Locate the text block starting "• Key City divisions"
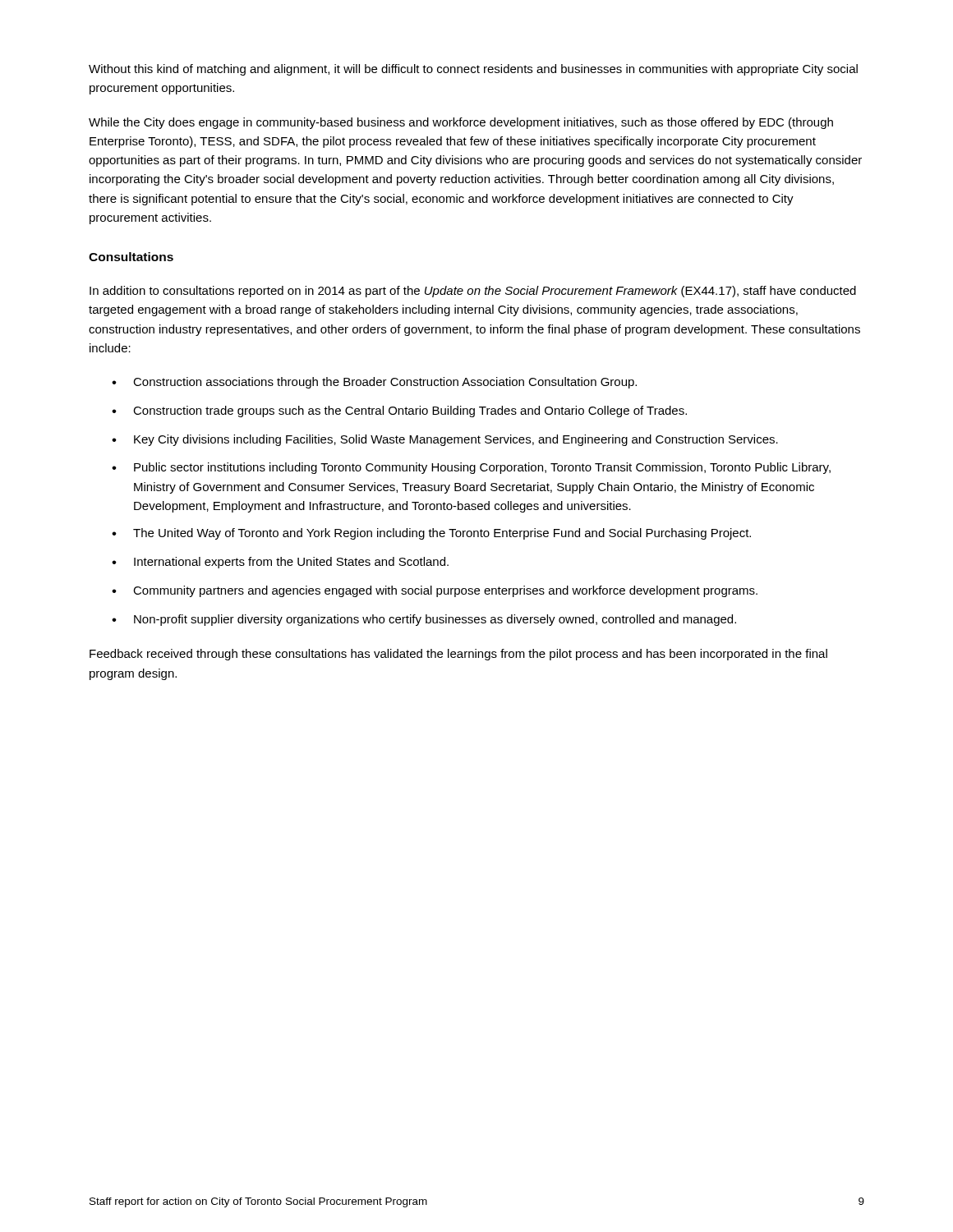 coord(488,439)
